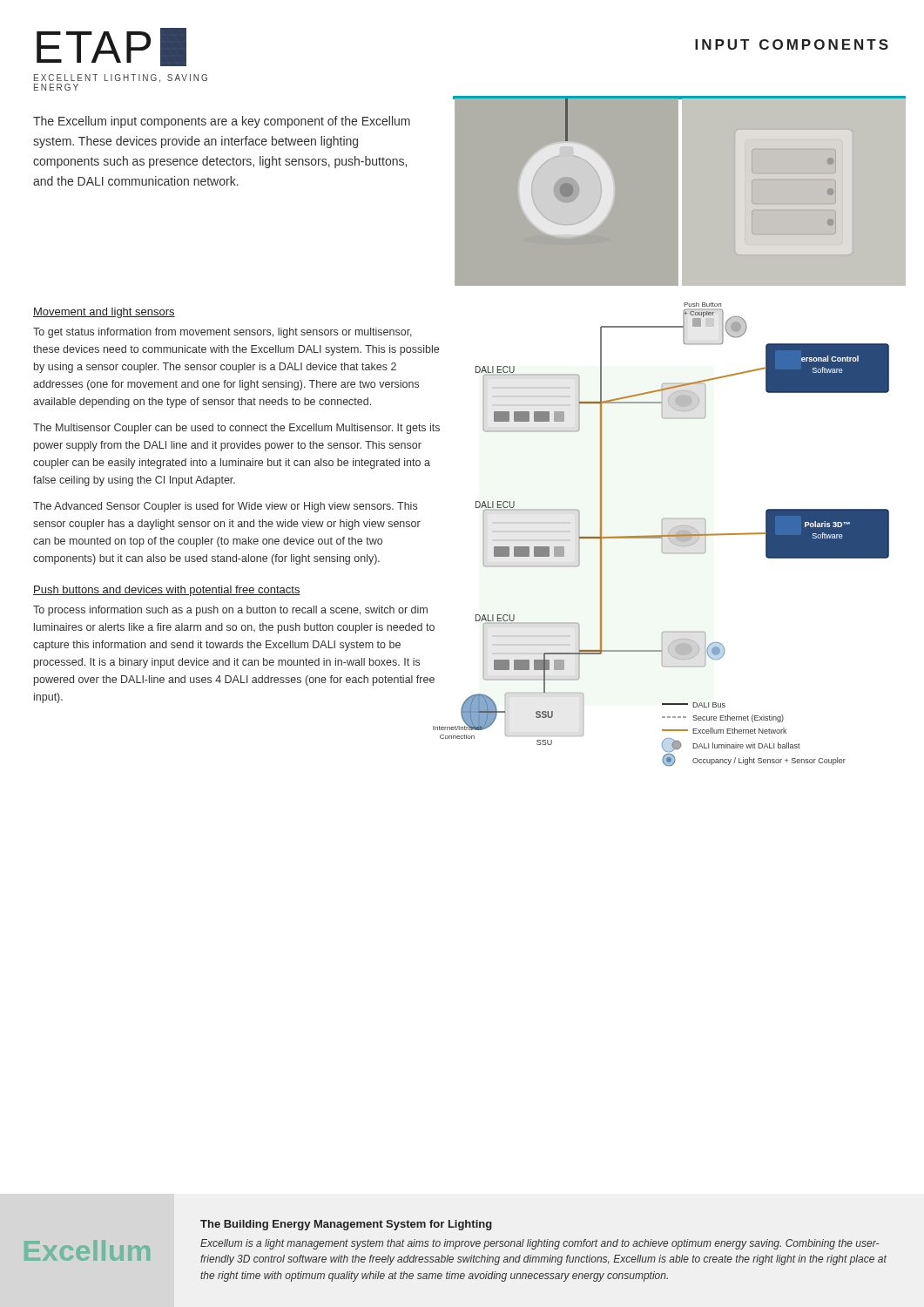
Task: Locate the text block containing "The Building Energy Management System"
Action: pyautogui.click(x=346, y=1223)
